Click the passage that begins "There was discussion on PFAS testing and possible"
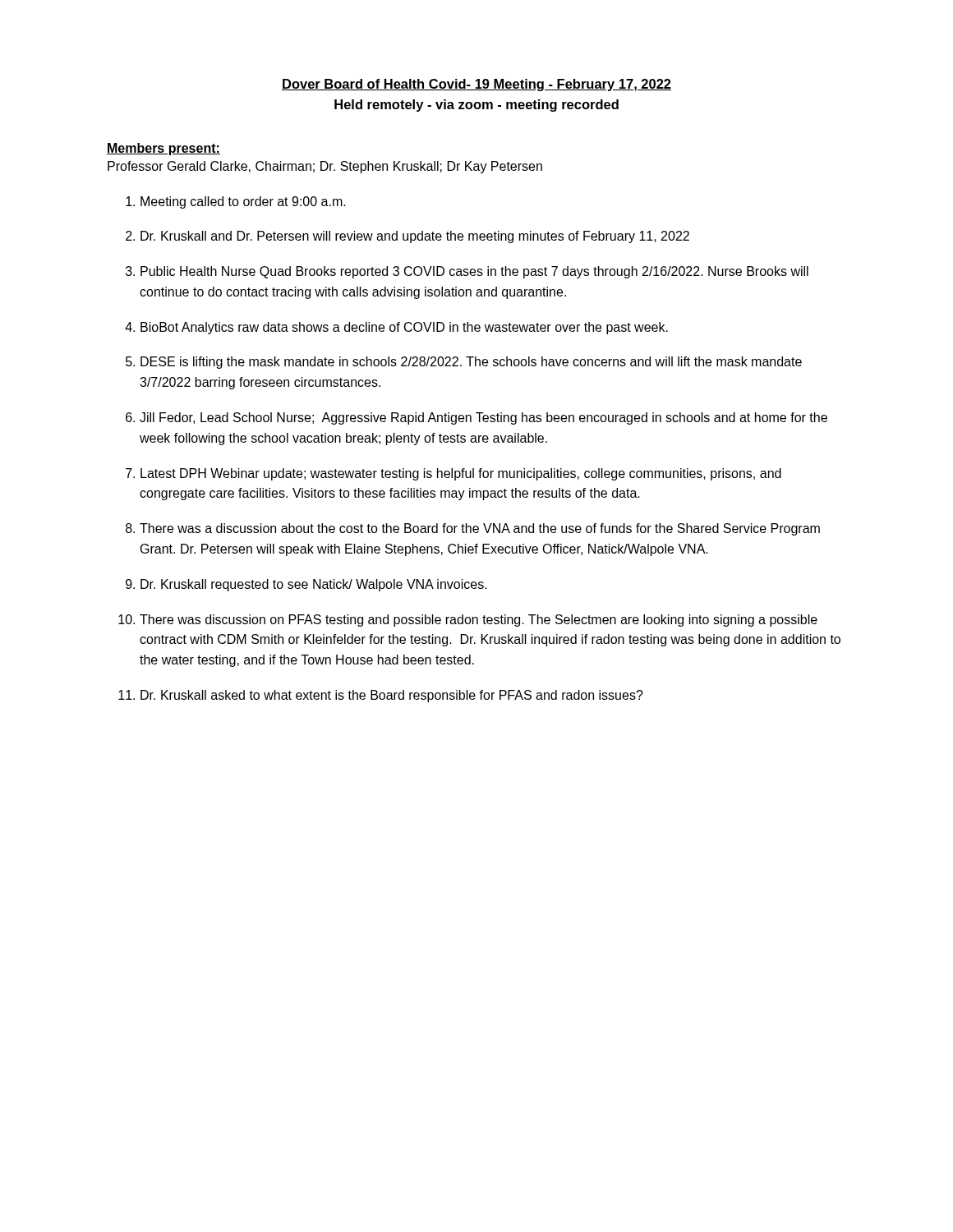 pyautogui.click(x=493, y=641)
